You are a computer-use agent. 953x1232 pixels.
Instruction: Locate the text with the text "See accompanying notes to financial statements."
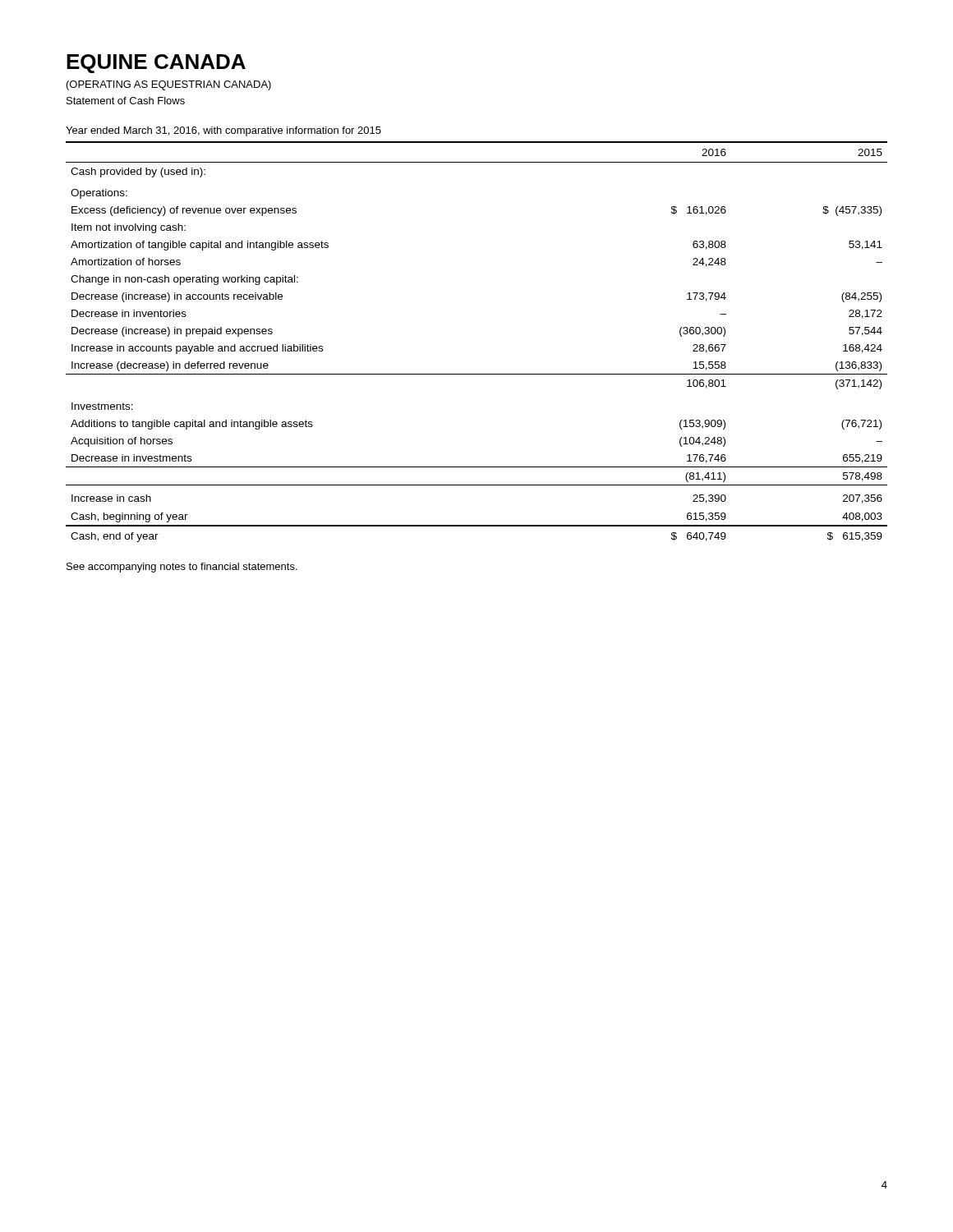pyautogui.click(x=182, y=566)
